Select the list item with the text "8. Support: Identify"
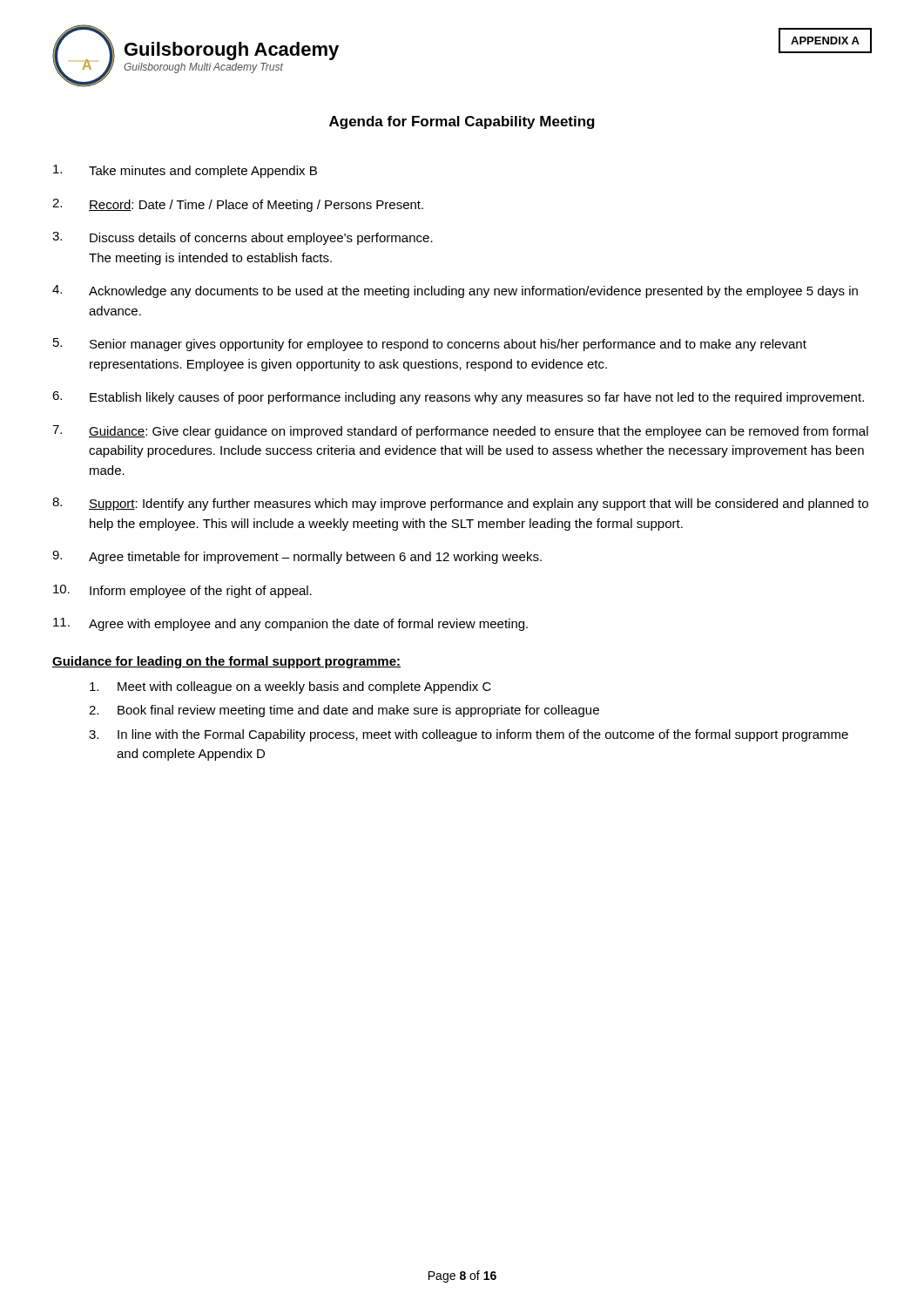Screen dimensions: 1307x924 (x=462, y=514)
